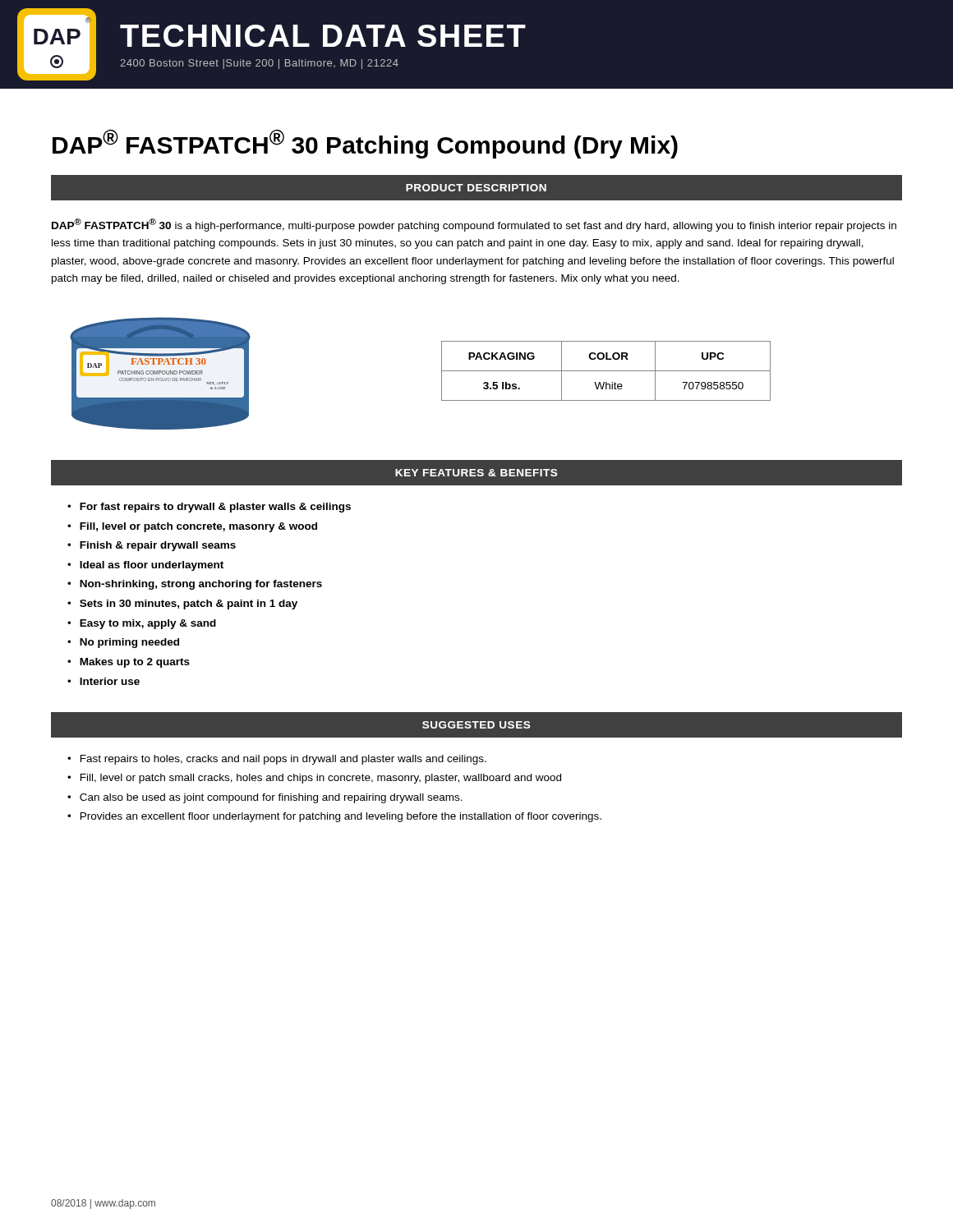Locate the region starting "•Makes up to 2 quarts"
The width and height of the screenshot is (953, 1232).
[x=129, y=662]
